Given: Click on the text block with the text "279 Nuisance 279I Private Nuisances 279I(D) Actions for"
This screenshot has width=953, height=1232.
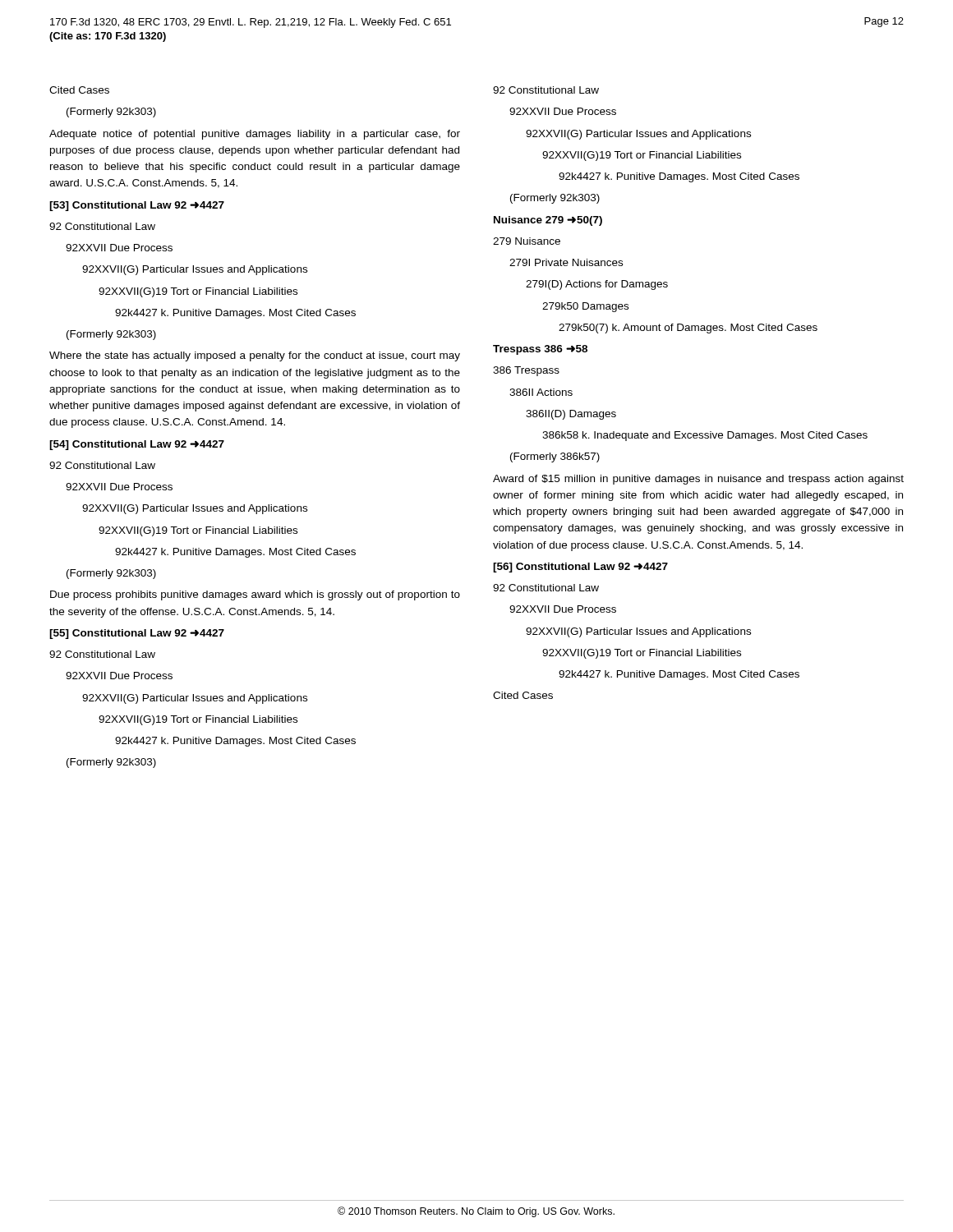Looking at the screenshot, I should coord(527,241).
